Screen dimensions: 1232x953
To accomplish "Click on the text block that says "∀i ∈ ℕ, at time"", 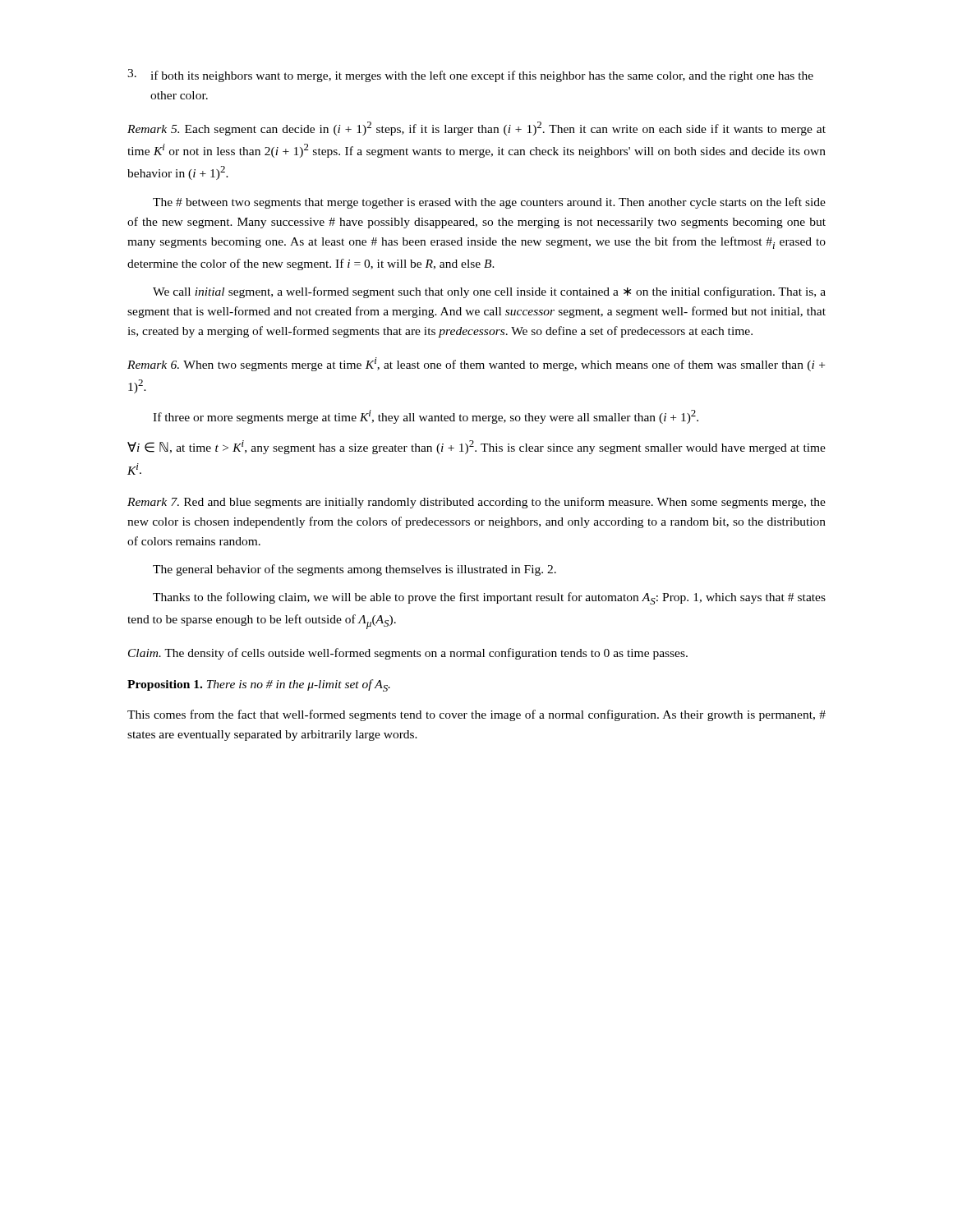I will 476,457.
